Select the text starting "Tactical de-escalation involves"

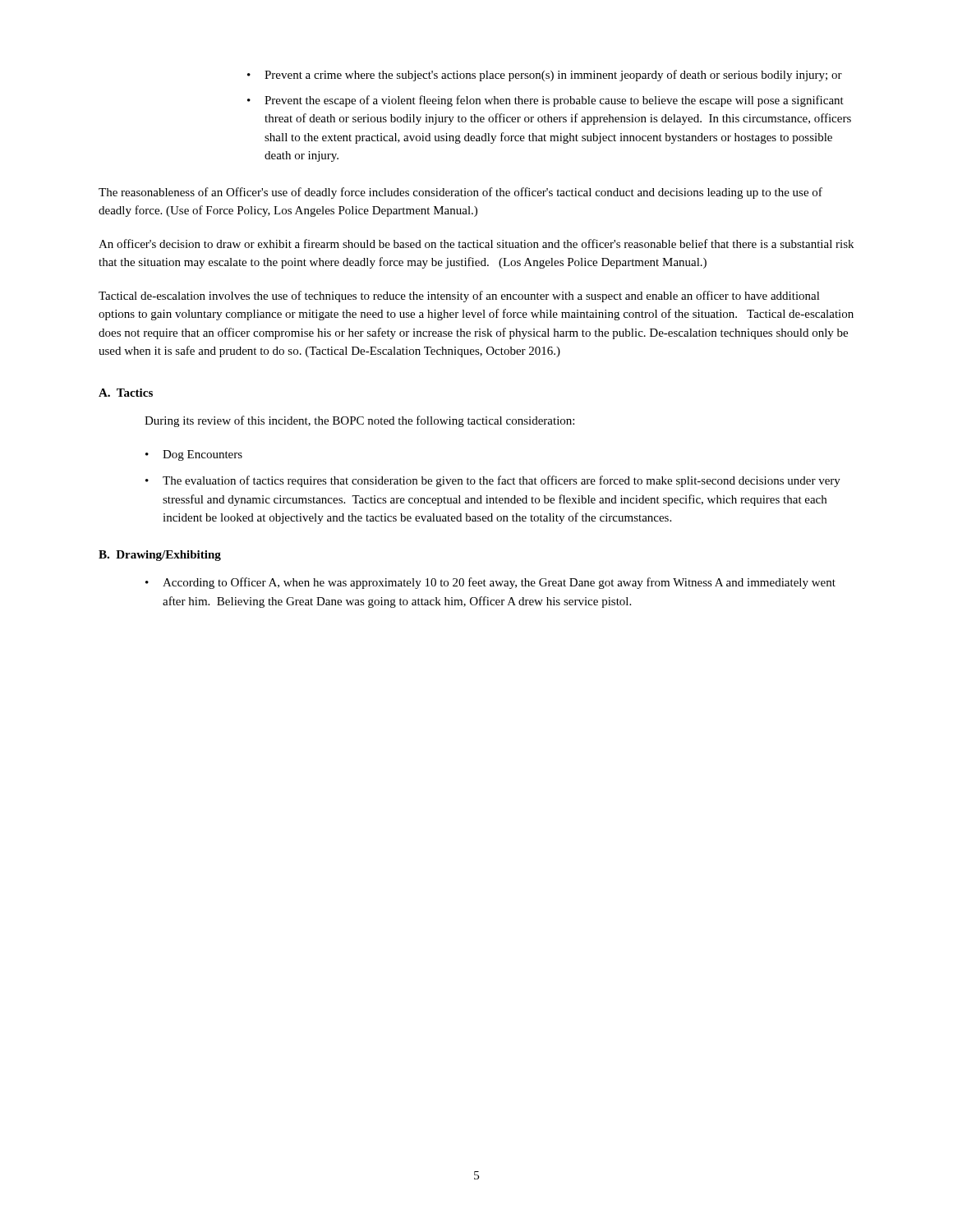coord(476,323)
